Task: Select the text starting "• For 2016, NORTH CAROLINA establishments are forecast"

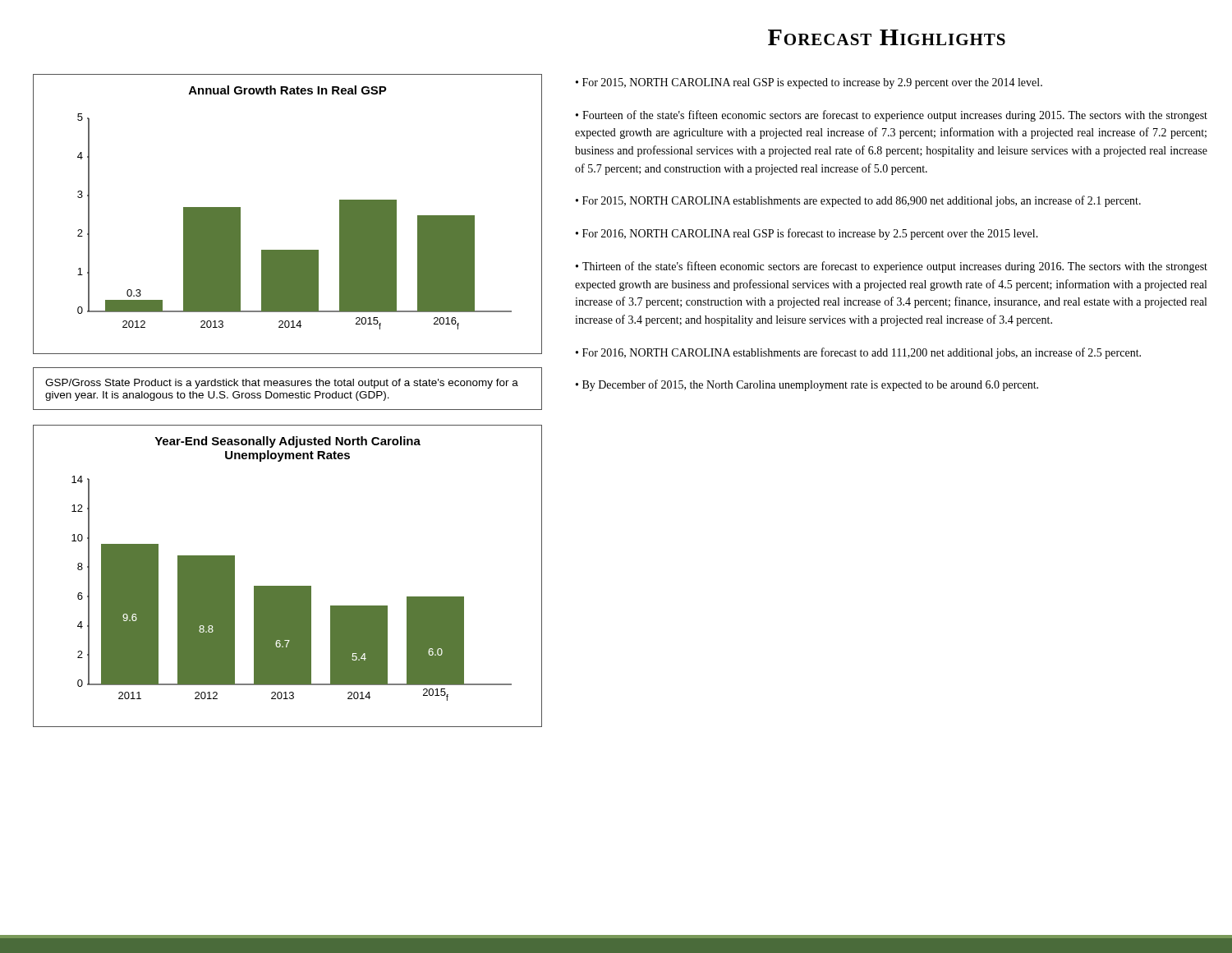Action: (858, 352)
